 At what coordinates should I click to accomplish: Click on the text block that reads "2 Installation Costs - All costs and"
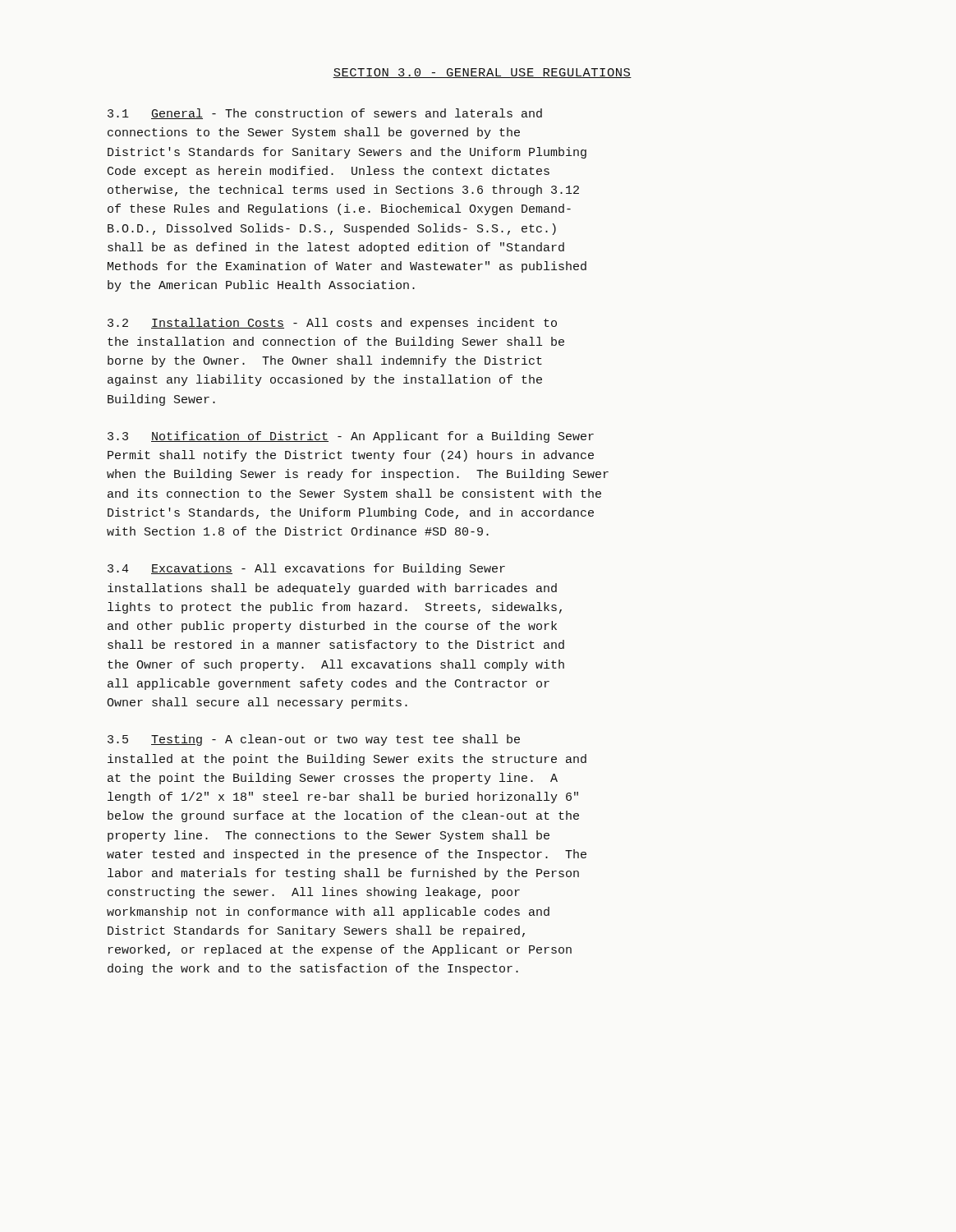(x=336, y=362)
